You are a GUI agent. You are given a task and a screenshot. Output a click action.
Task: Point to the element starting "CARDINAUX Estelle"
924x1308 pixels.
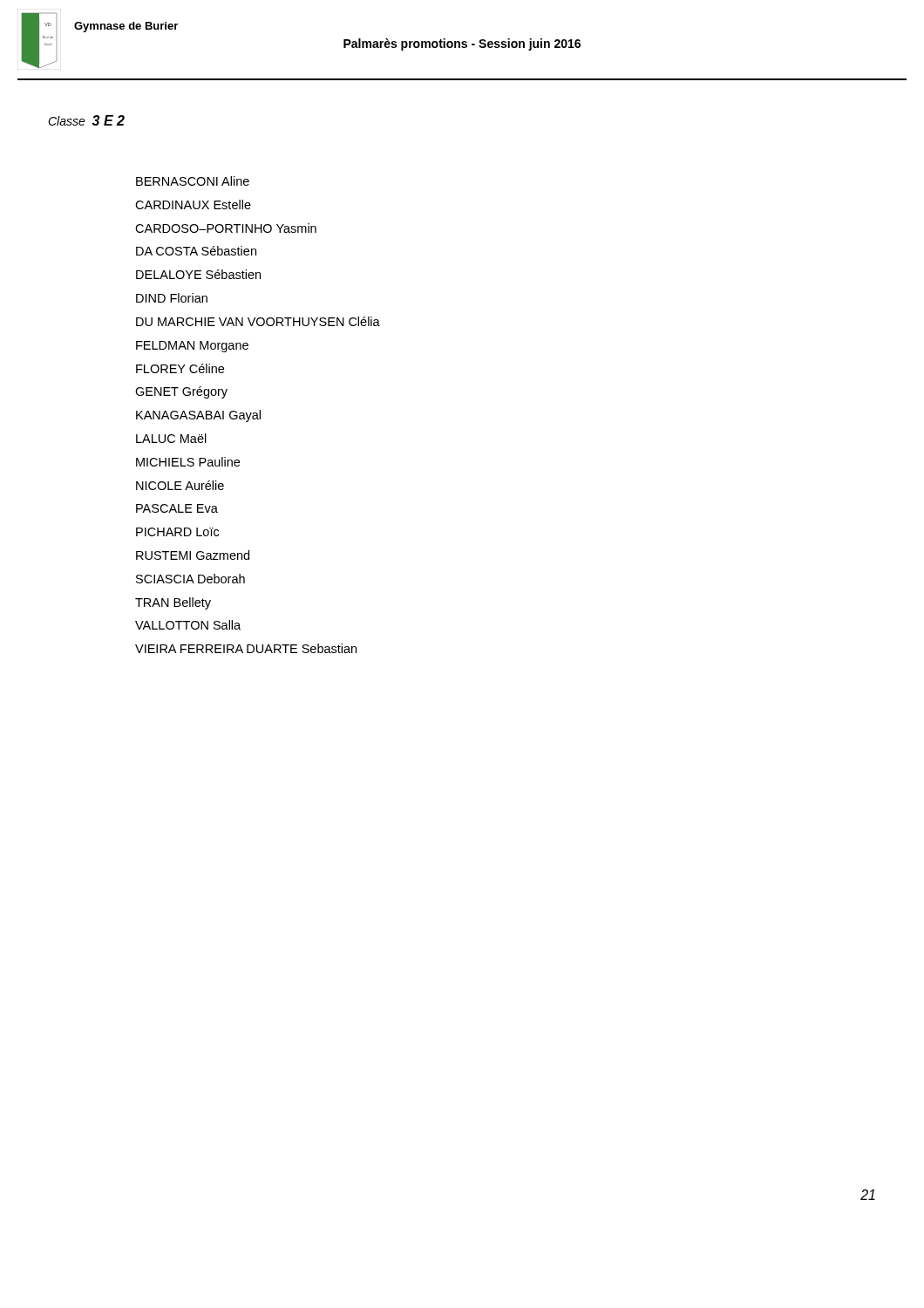click(x=193, y=205)
